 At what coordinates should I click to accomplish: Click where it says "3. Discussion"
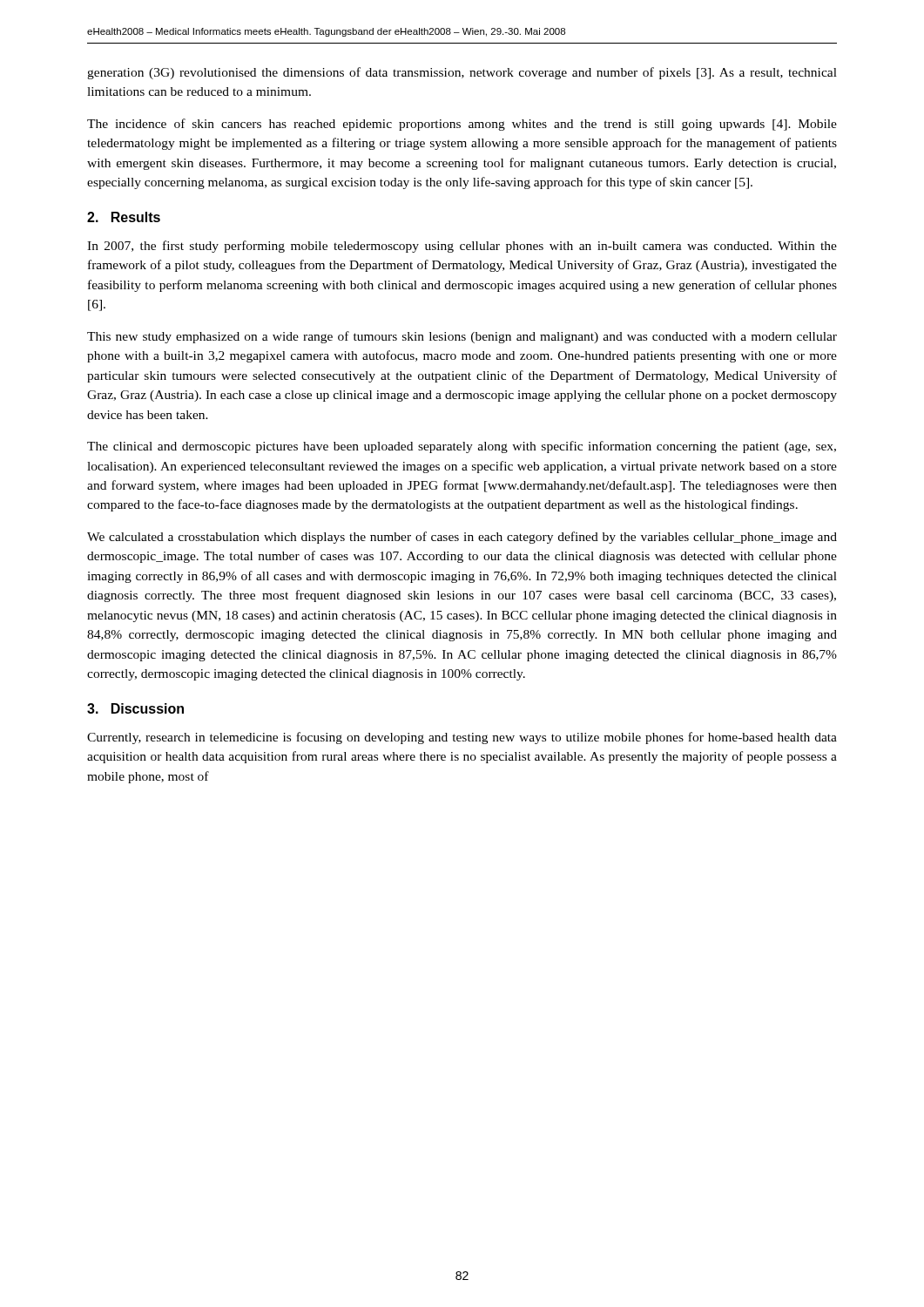point(135,708)
